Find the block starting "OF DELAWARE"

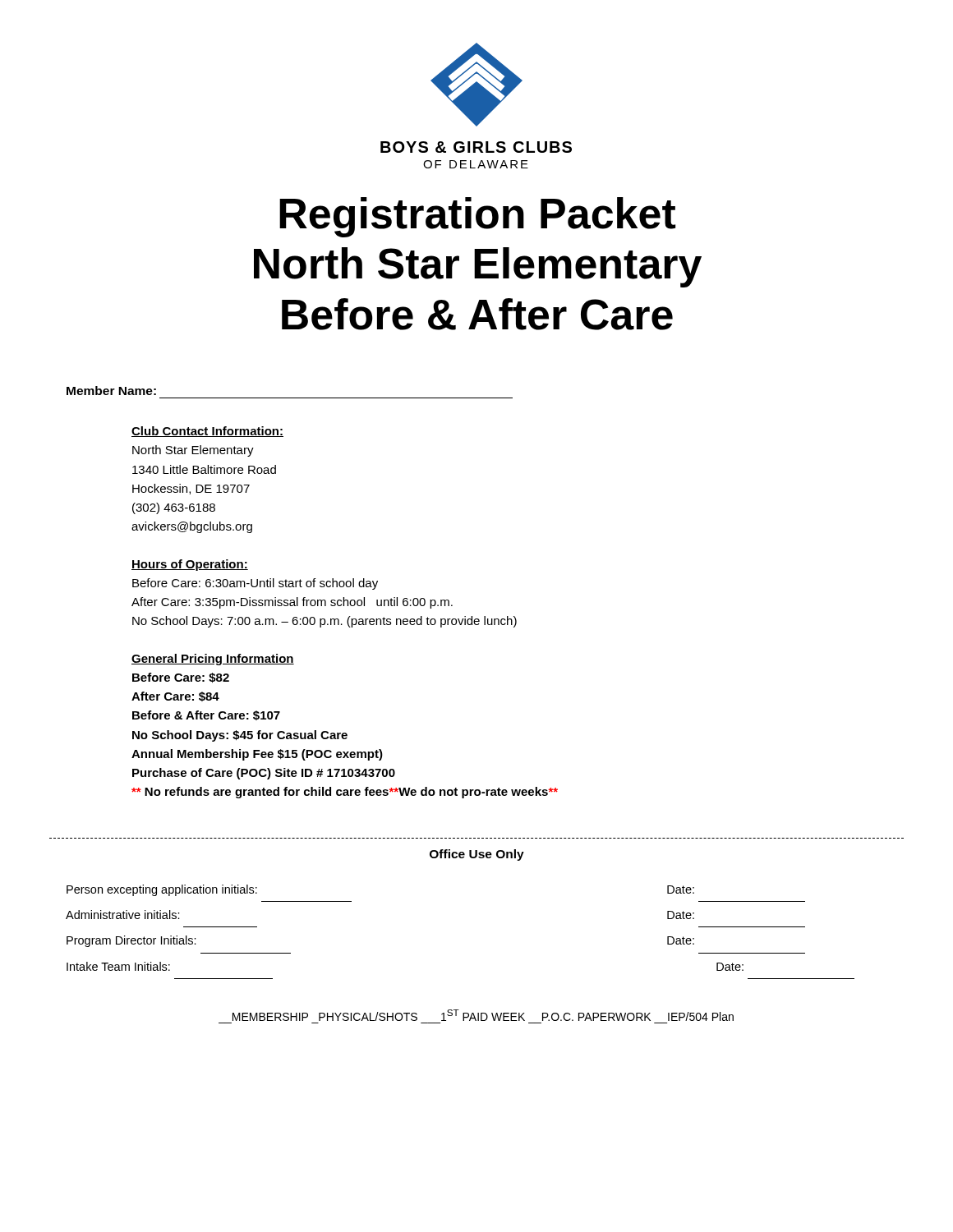pos(476,164)
